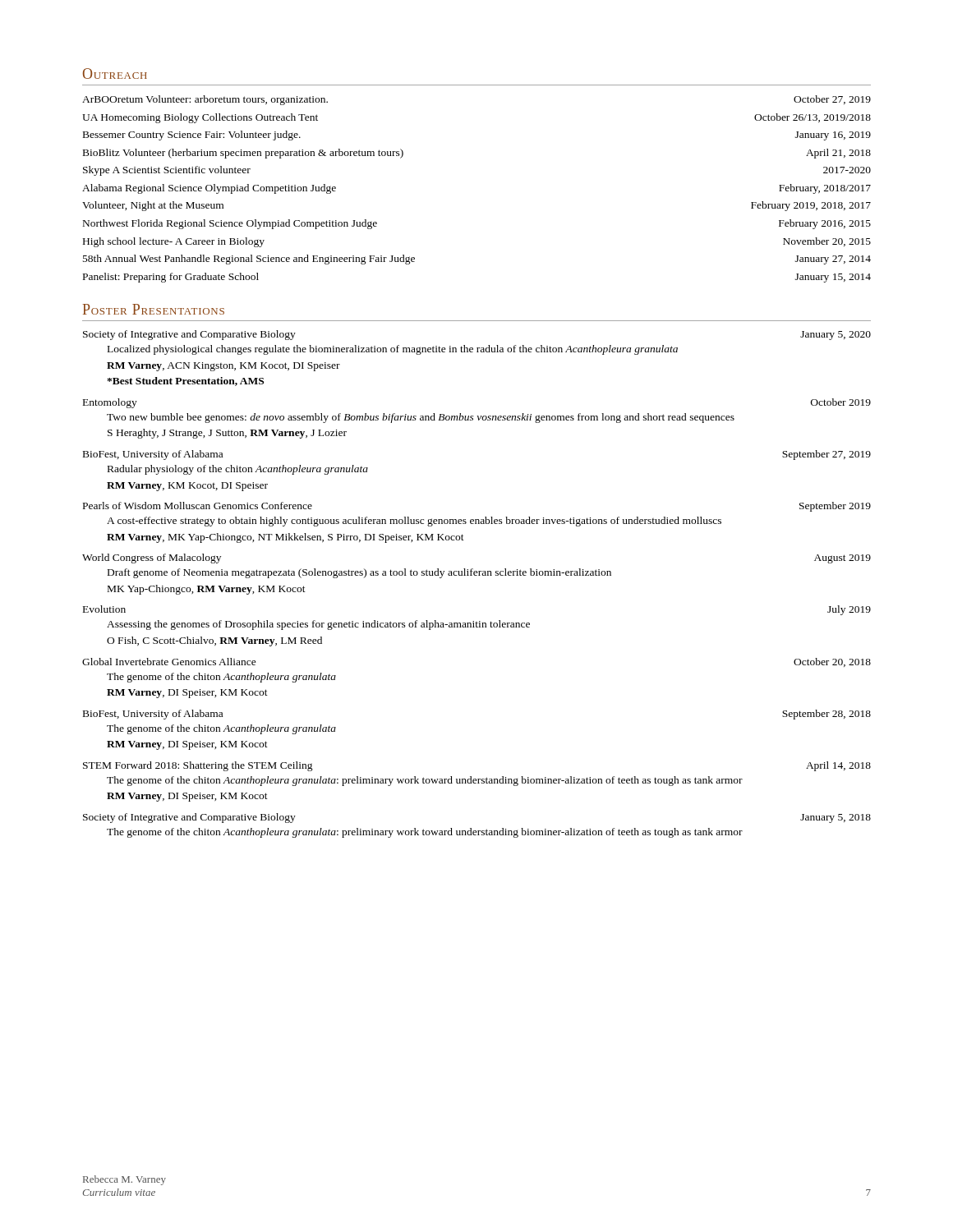Click on the text starting "World Congress of Malacology August"
953x1232 pixels.
pos(476,574)
